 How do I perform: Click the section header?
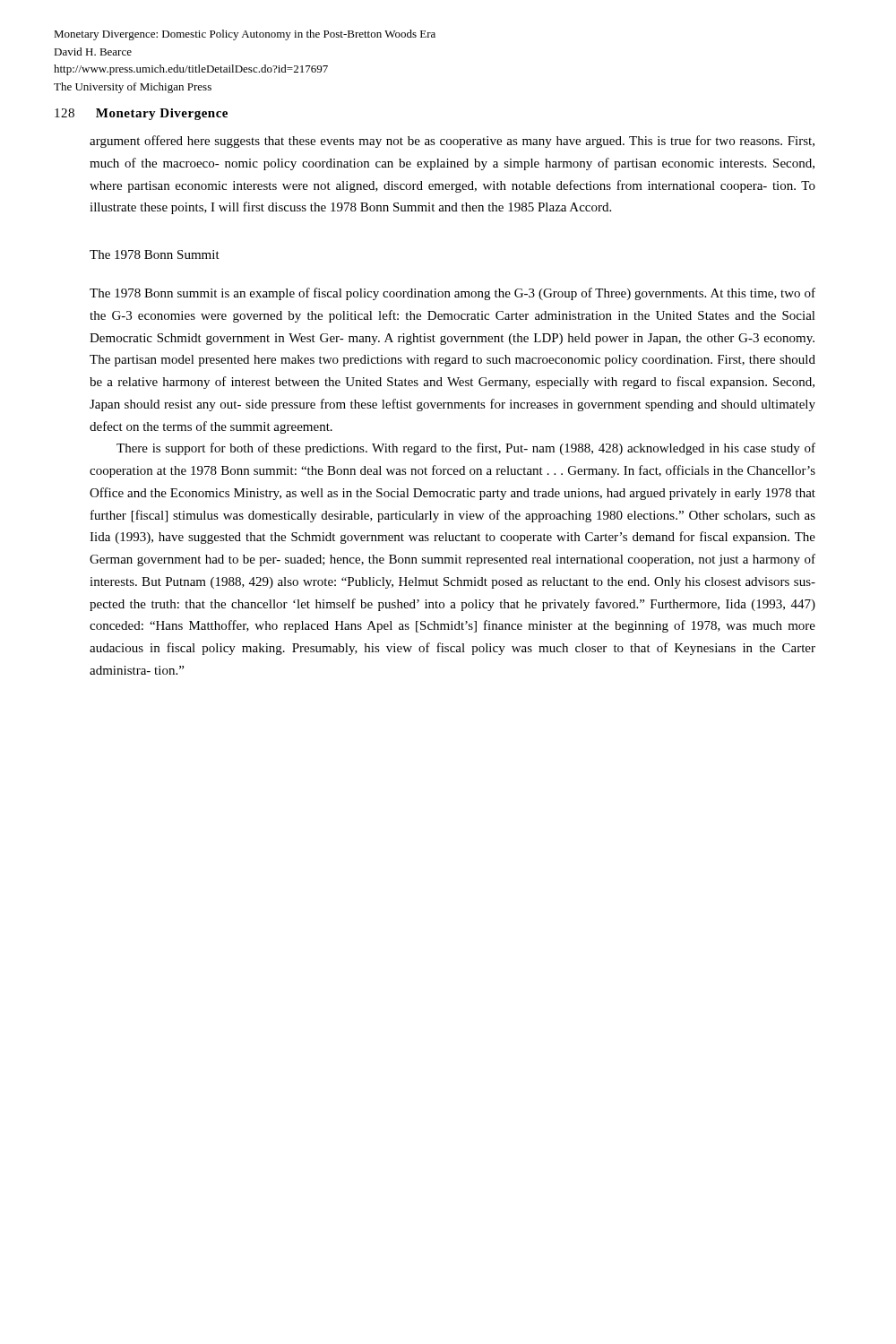(154, 254)
